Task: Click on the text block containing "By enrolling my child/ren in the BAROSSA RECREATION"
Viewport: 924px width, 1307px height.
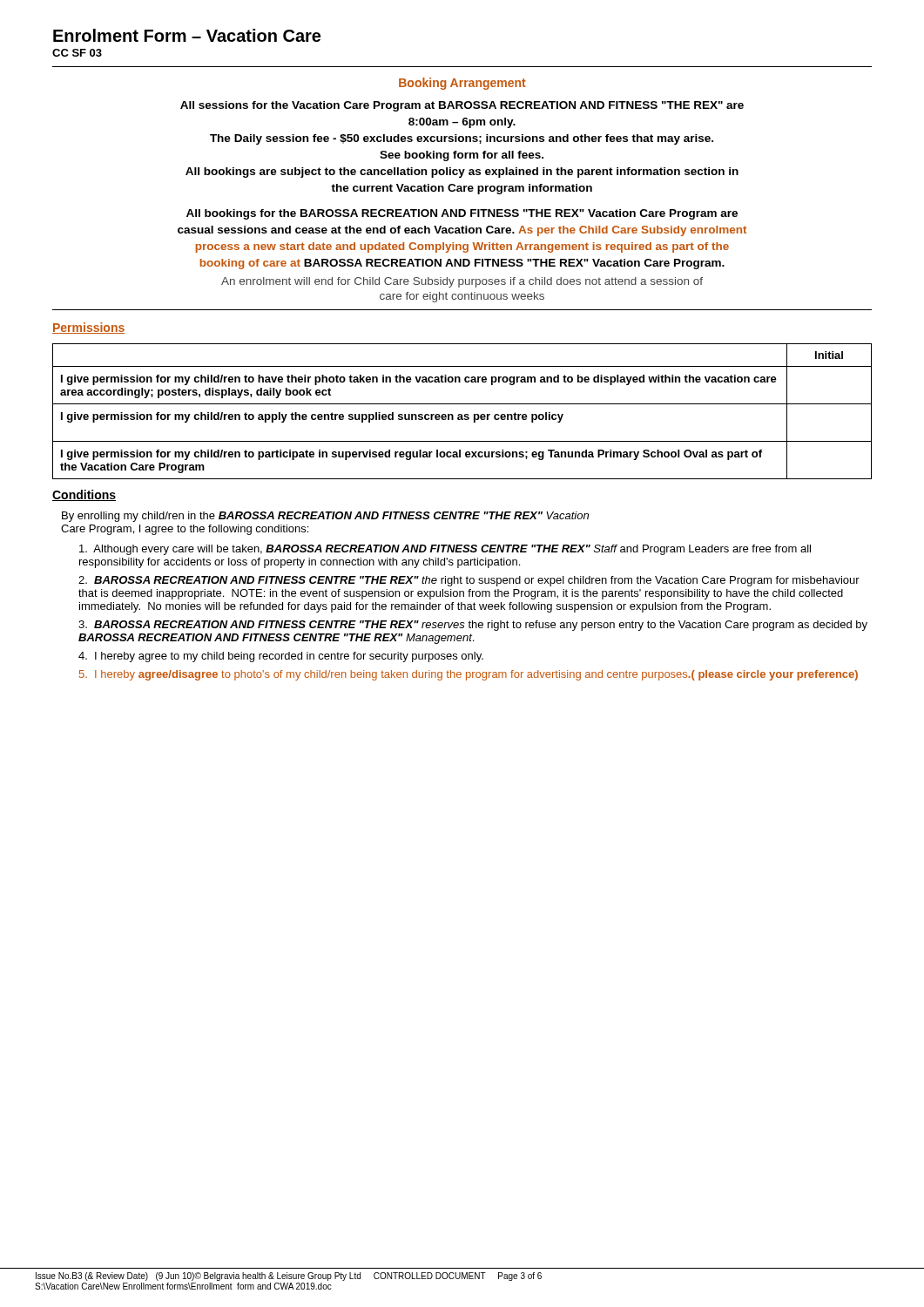Action: (325, 522)
